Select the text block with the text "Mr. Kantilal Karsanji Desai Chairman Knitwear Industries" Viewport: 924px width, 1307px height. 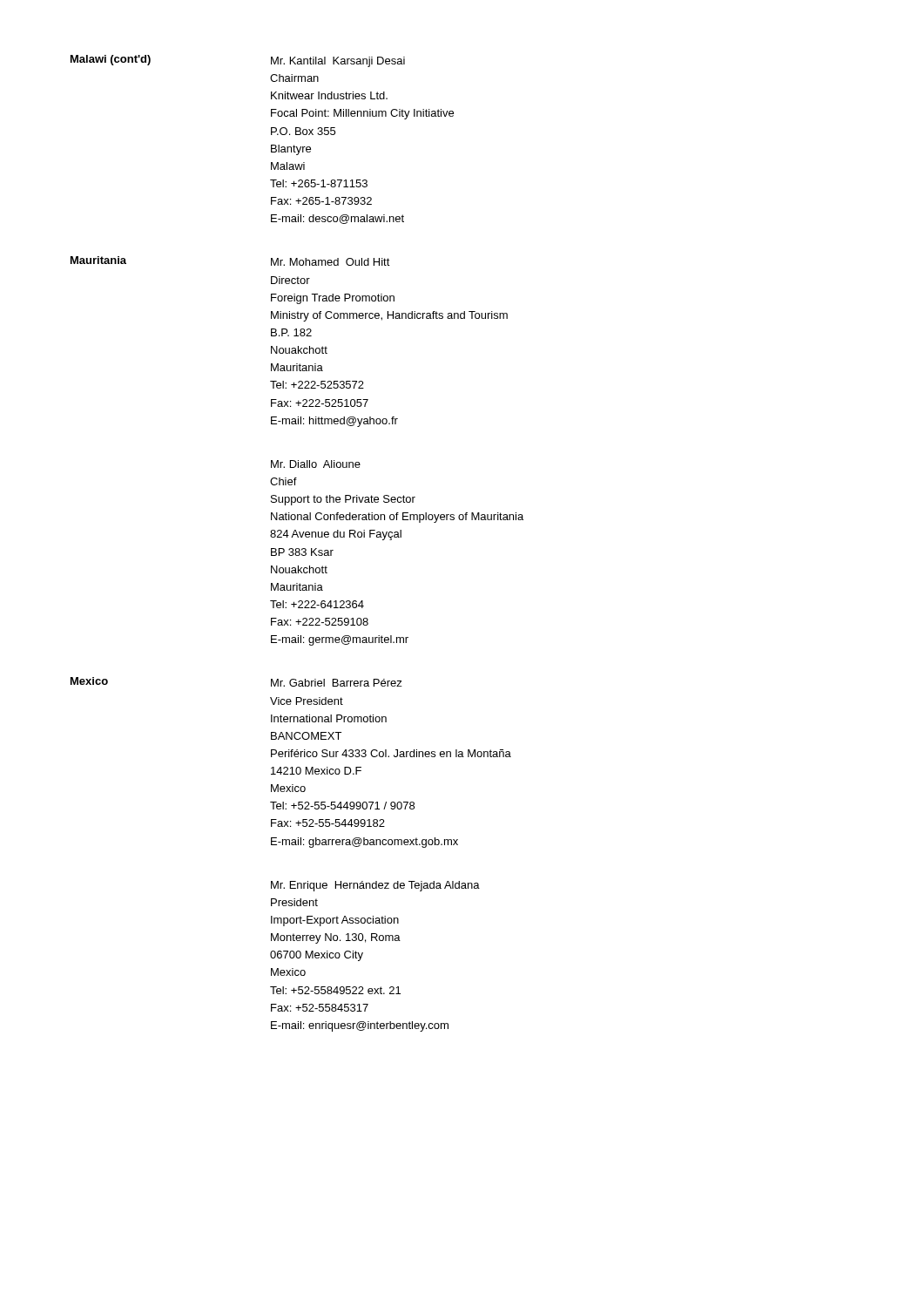[x=338, y=62]
